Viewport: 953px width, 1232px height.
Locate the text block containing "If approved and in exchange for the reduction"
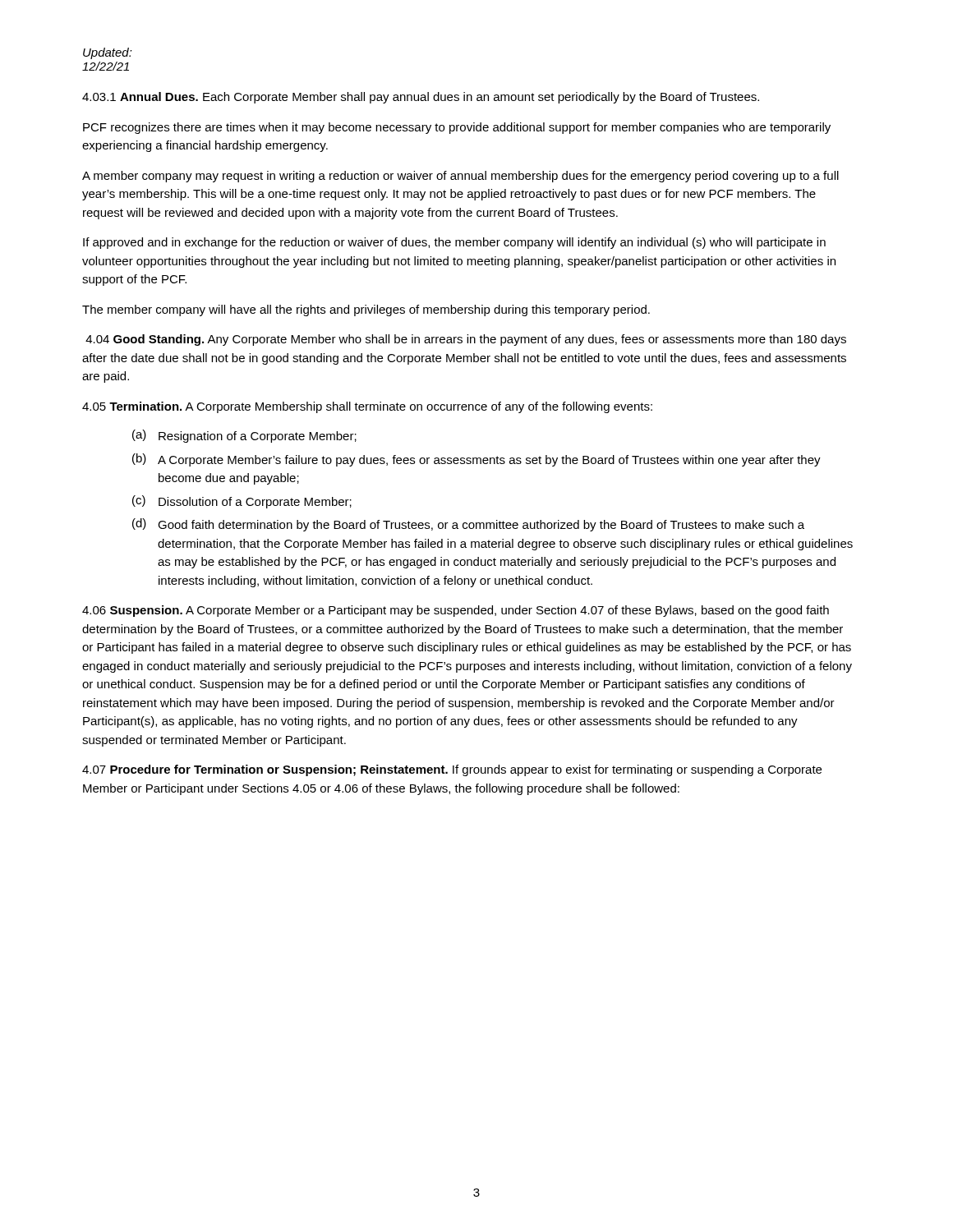tap(468, 261)
